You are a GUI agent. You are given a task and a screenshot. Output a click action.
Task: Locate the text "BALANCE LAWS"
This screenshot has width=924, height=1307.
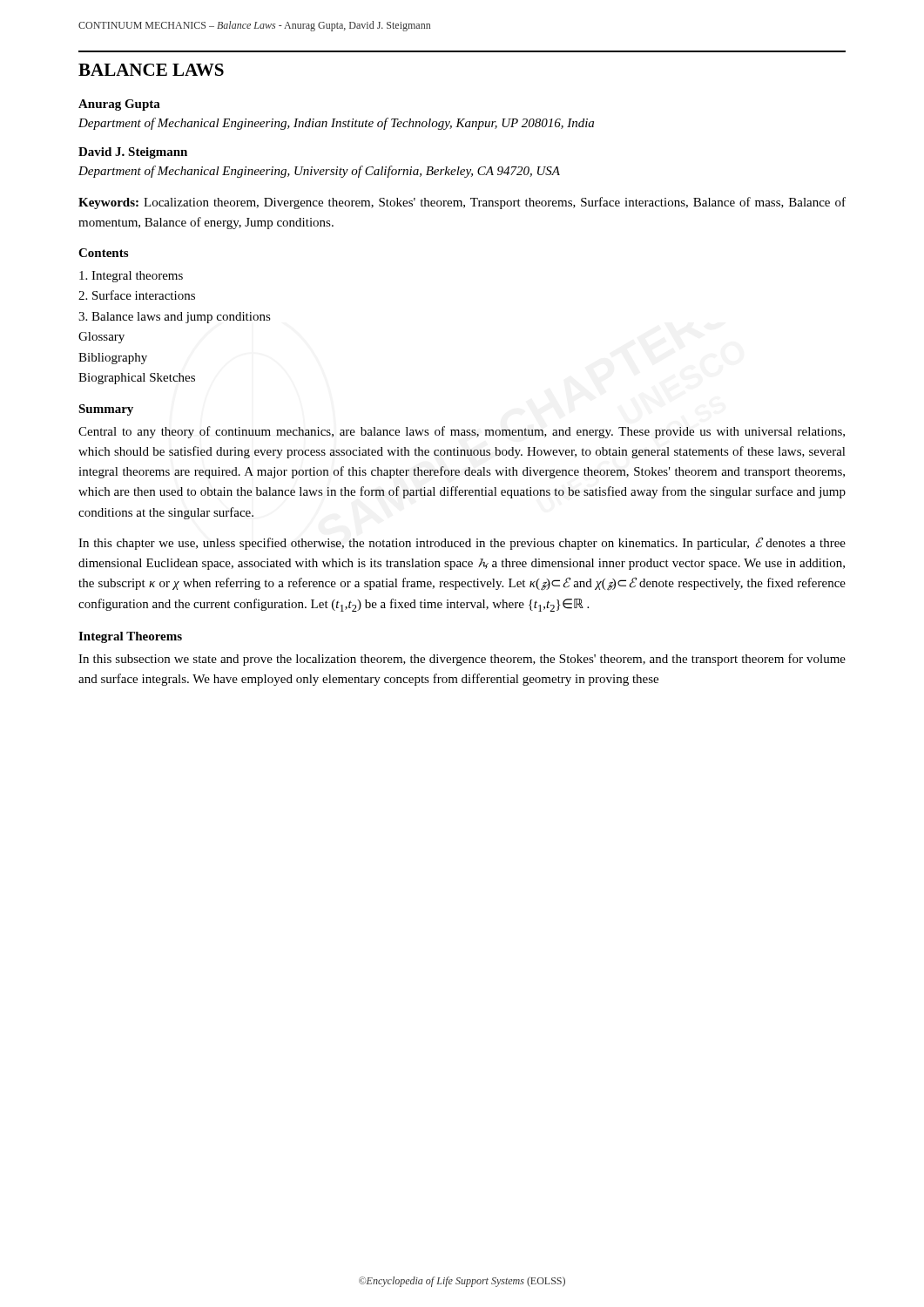coord(151,70)
